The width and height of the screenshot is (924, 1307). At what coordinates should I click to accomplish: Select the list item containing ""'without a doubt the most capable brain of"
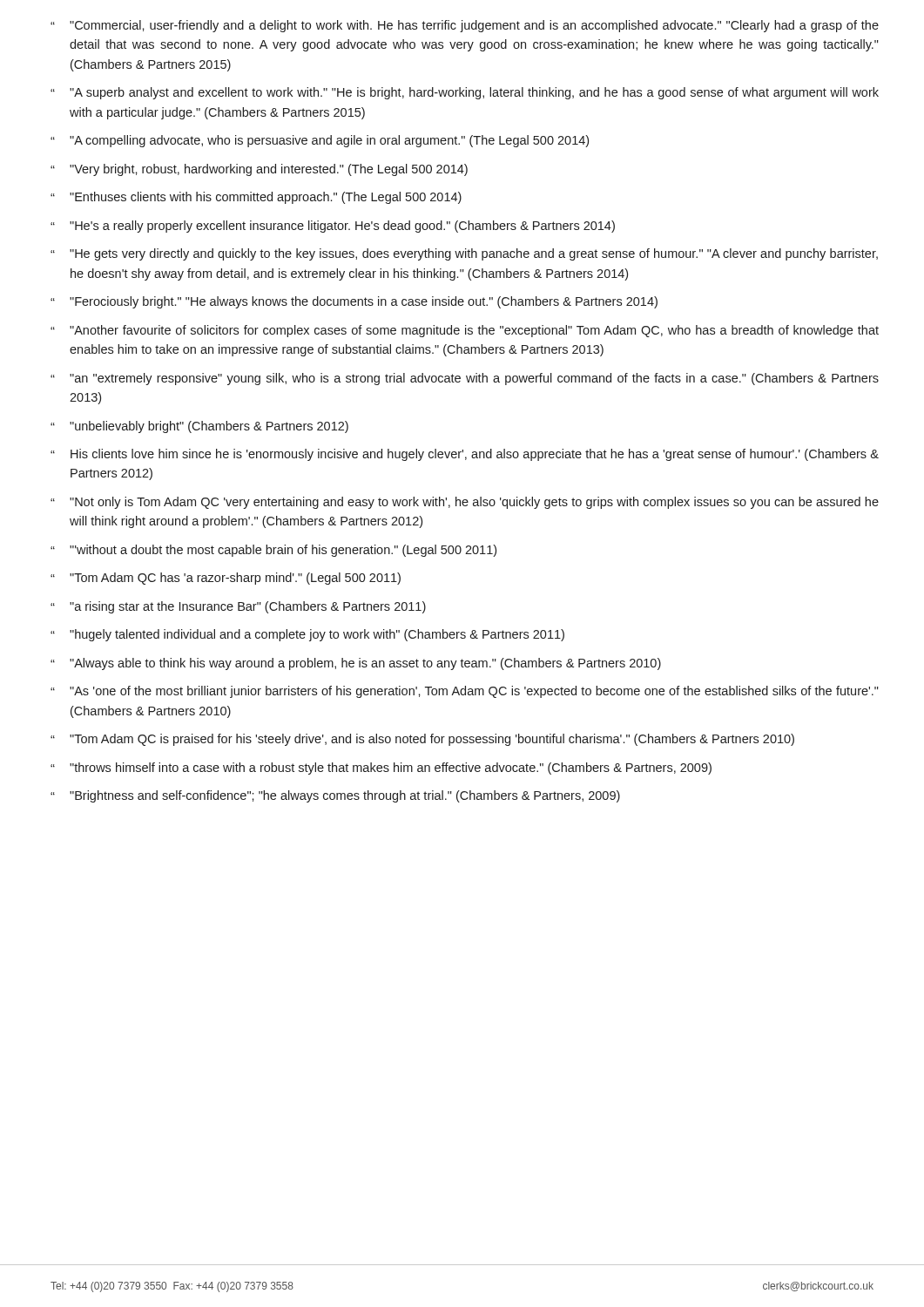click(284, 550)
